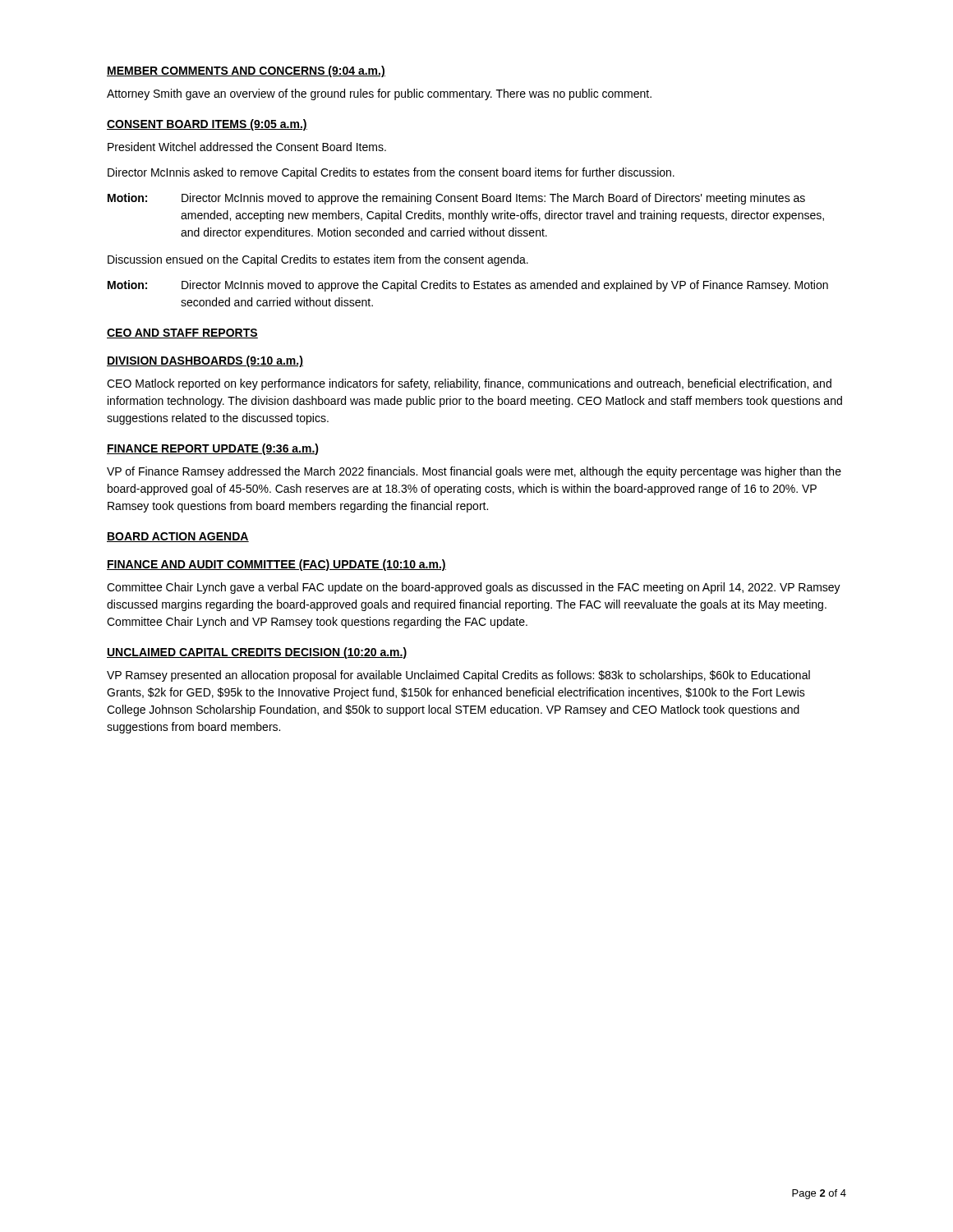The image size is (953, 1232).
Task: Navigate to the region starting "FINANCE AND AUDIT COMMITTEE (FAC)"
Action: click(276, 564)
